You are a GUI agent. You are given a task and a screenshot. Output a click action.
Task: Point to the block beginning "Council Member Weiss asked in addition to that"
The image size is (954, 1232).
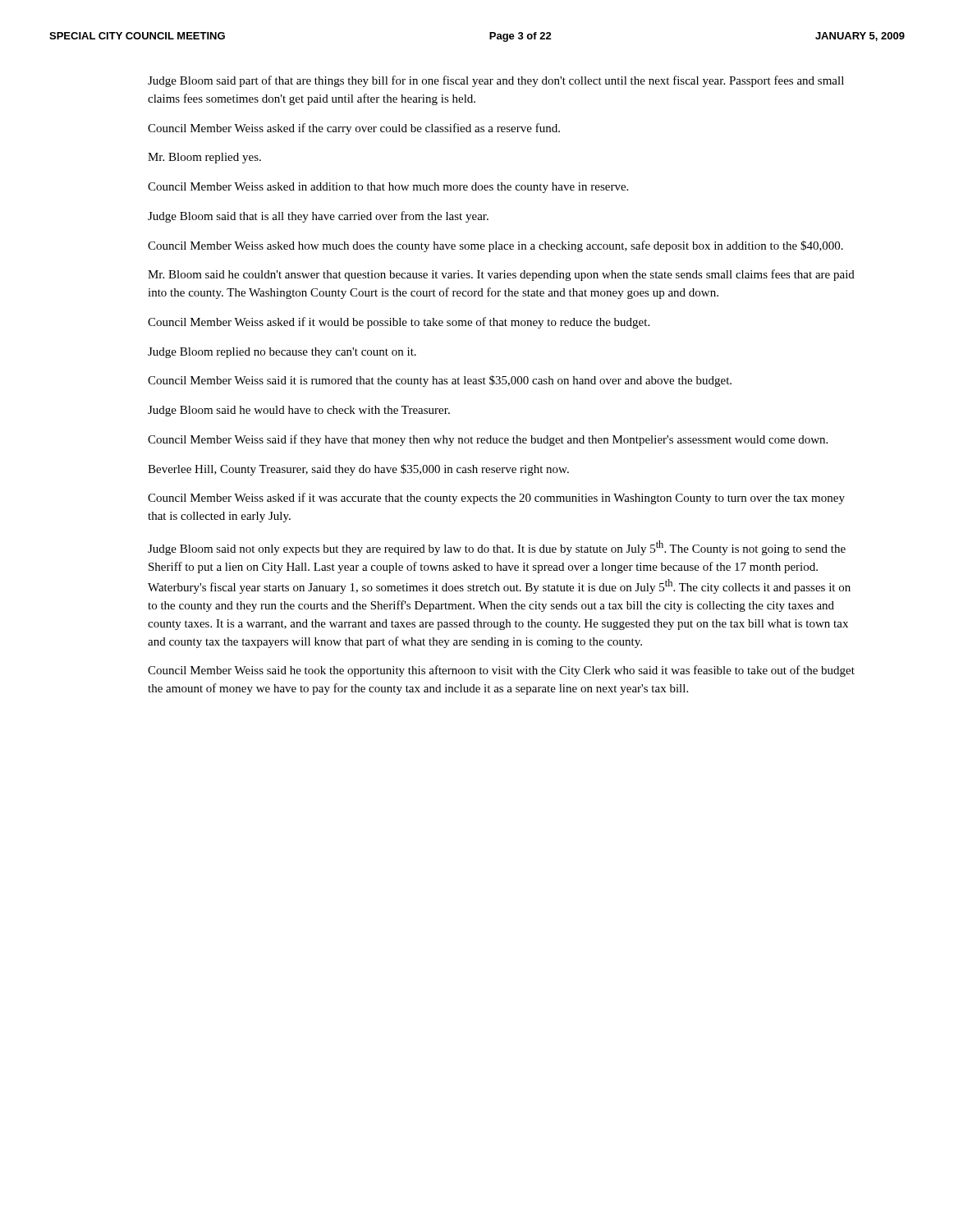tap(388, 186)
